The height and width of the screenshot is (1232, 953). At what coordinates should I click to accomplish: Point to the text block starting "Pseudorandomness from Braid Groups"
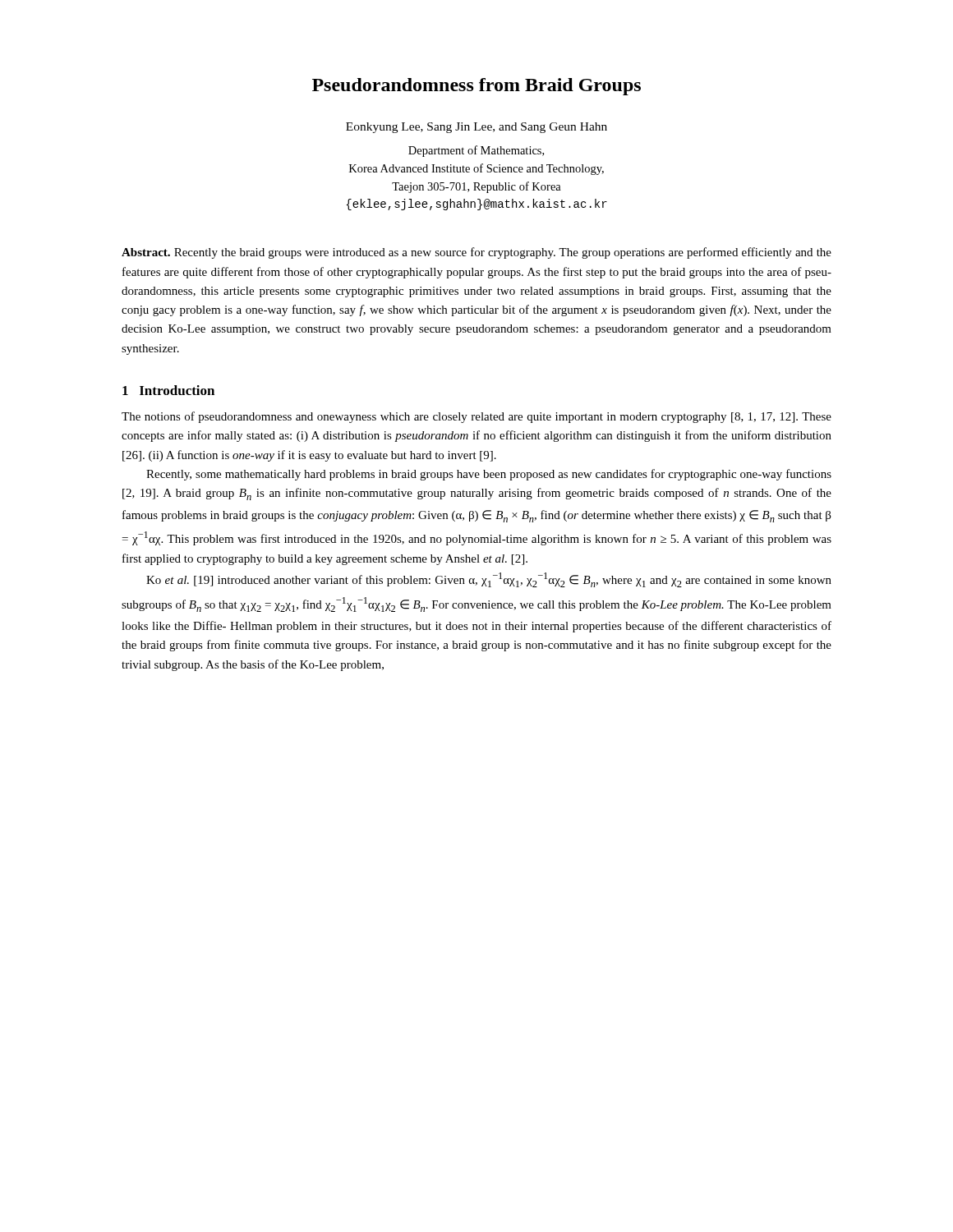pos(476,85)
